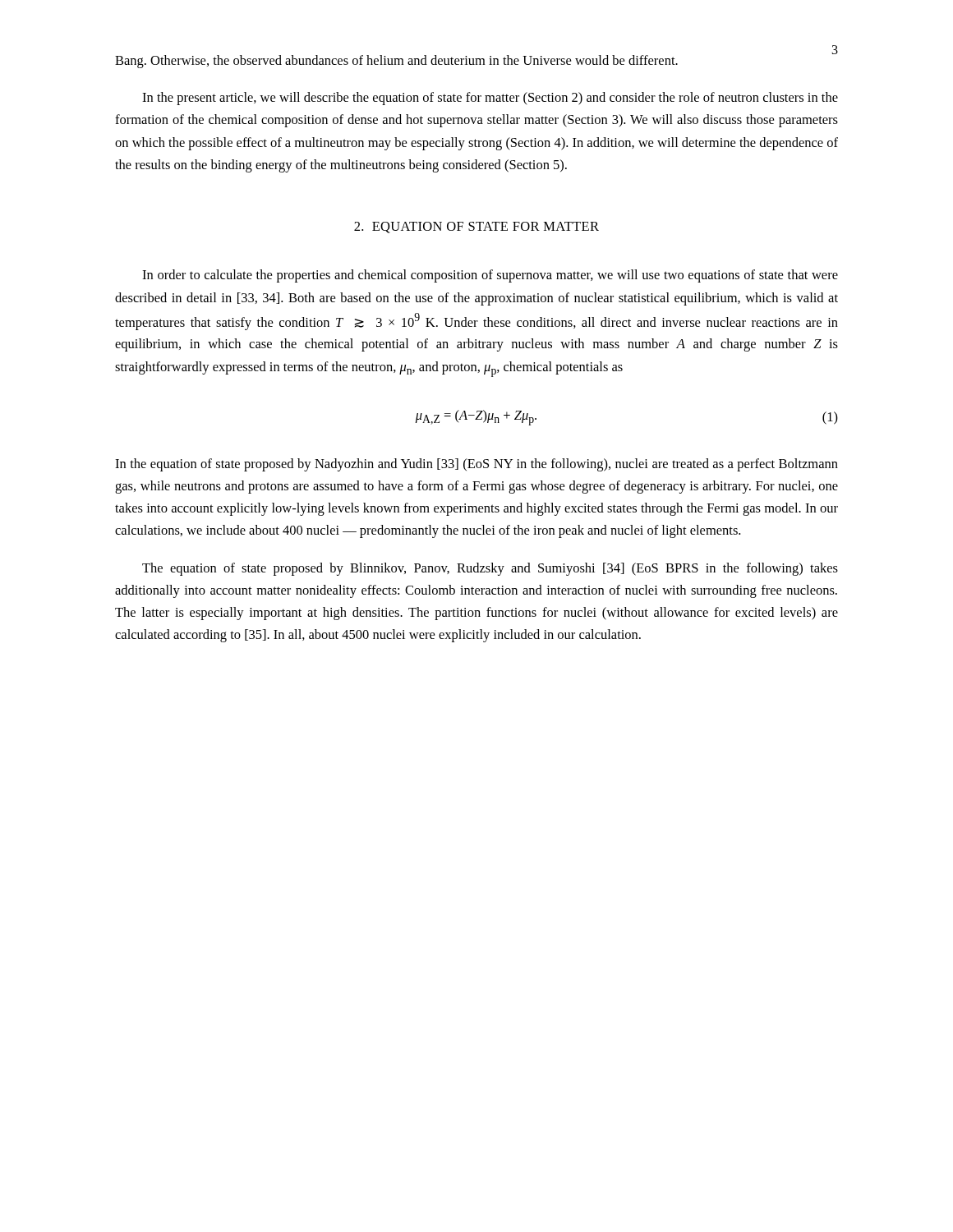953x1232 pixels.
Task: Point to the text block starting "μA,Z = (A−Z)μn + Zμp. (1)"
Action: 485,418
